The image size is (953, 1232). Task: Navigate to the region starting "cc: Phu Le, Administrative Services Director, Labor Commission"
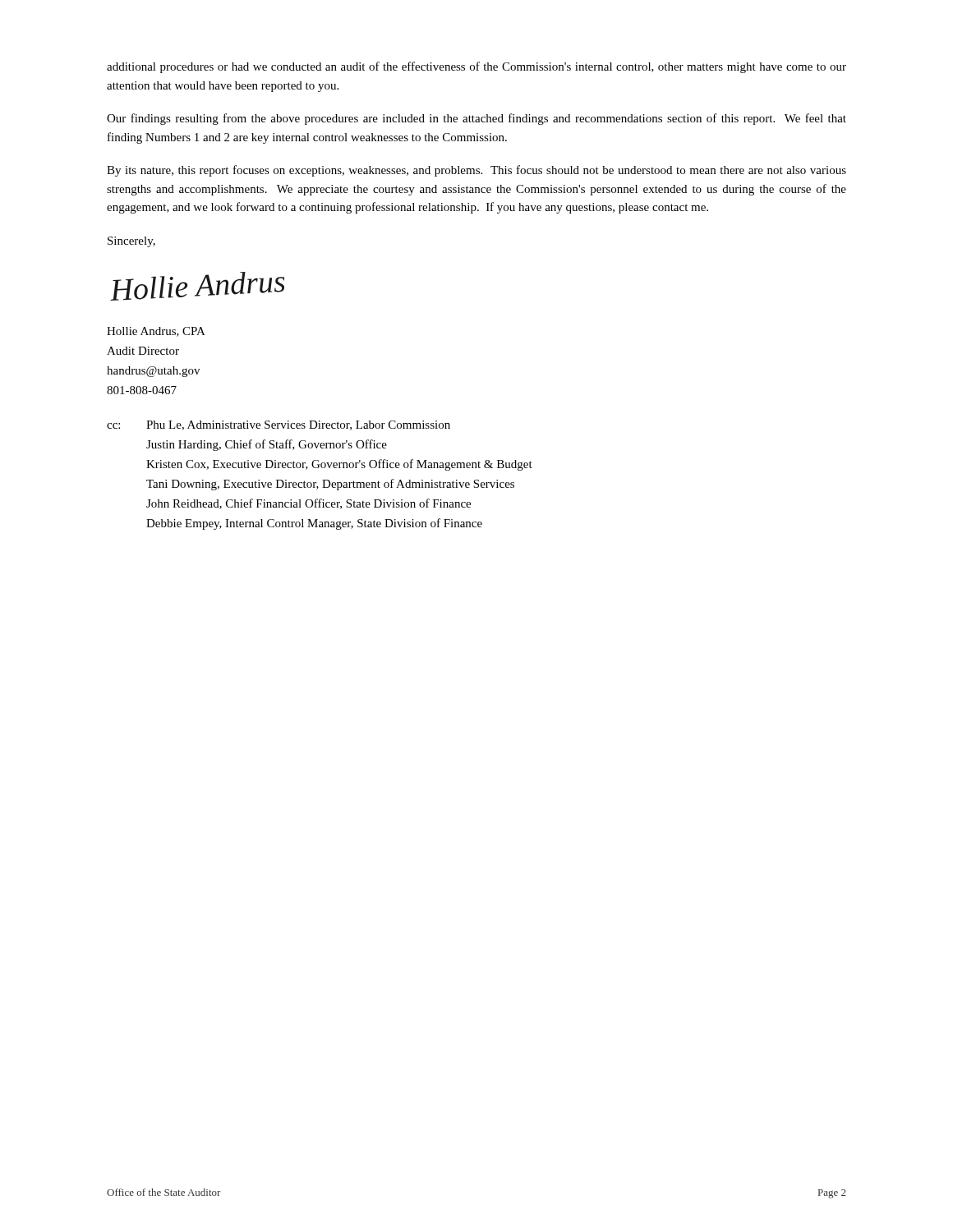coord(476,474)
